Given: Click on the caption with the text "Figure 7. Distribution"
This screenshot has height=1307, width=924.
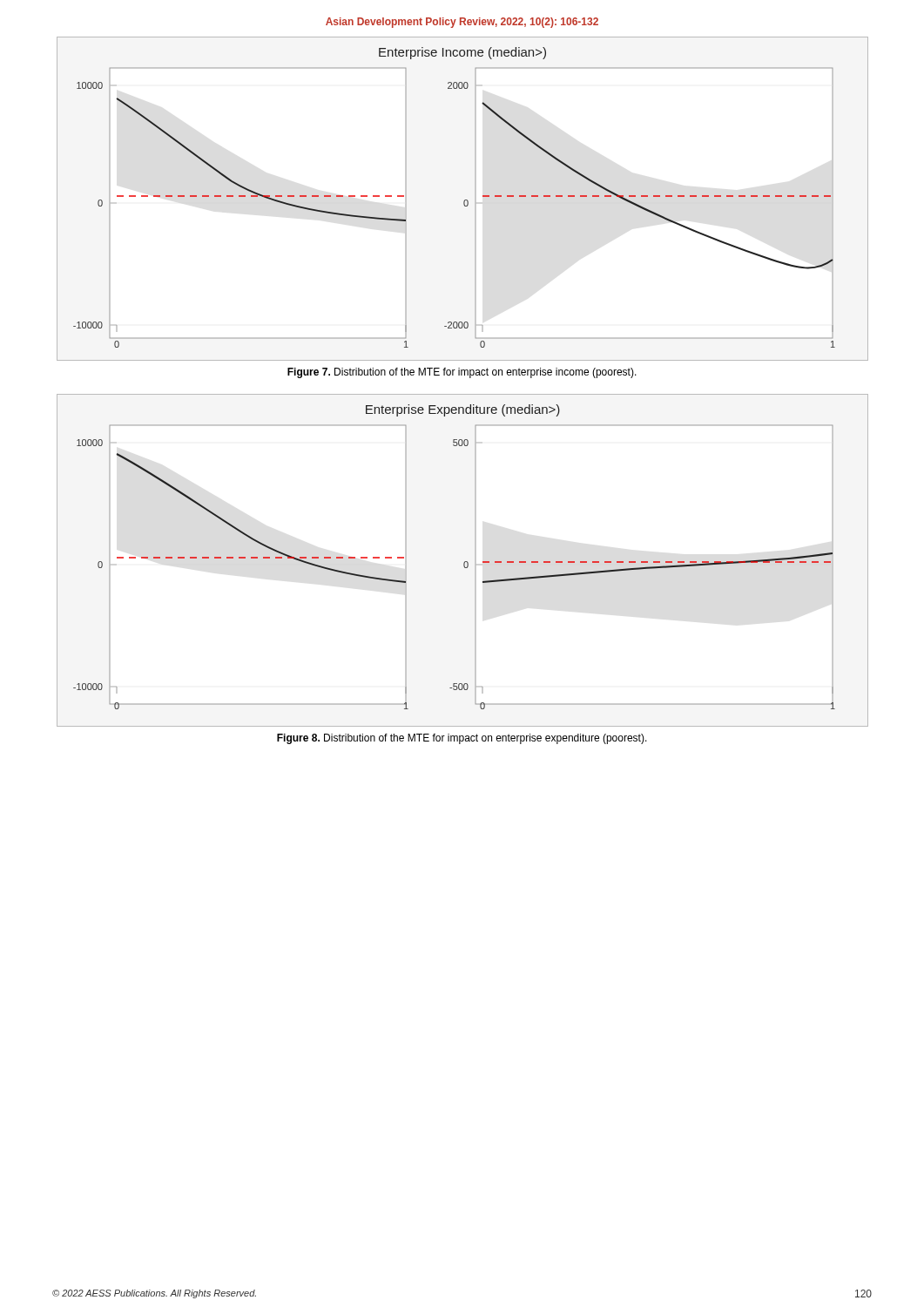Looking at the screenshot, I should click(x=462, y=372).
